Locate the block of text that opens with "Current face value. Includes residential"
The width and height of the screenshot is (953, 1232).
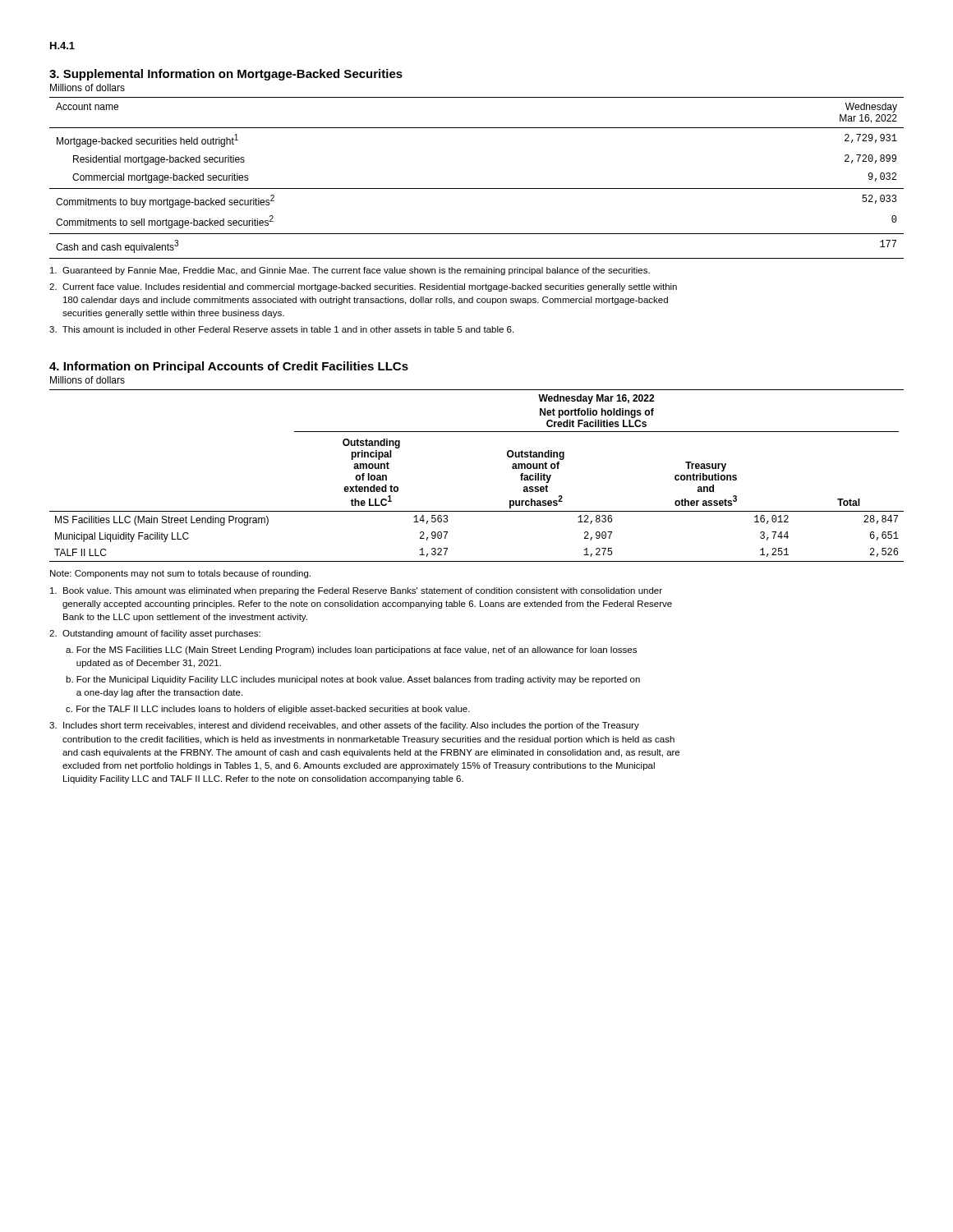coord(476,300)
